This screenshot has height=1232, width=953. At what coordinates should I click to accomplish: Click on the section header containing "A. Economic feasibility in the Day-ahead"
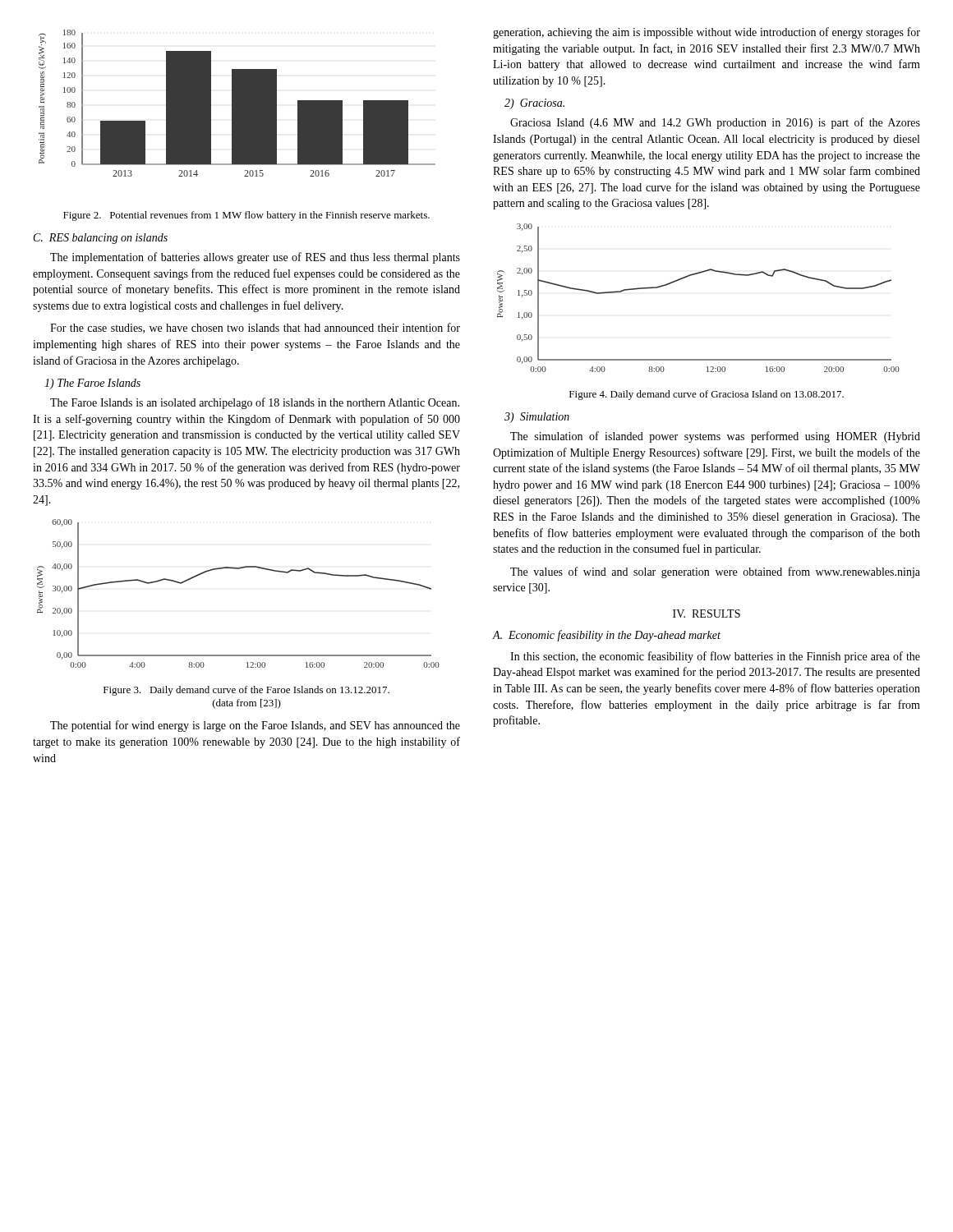(607, 635)
